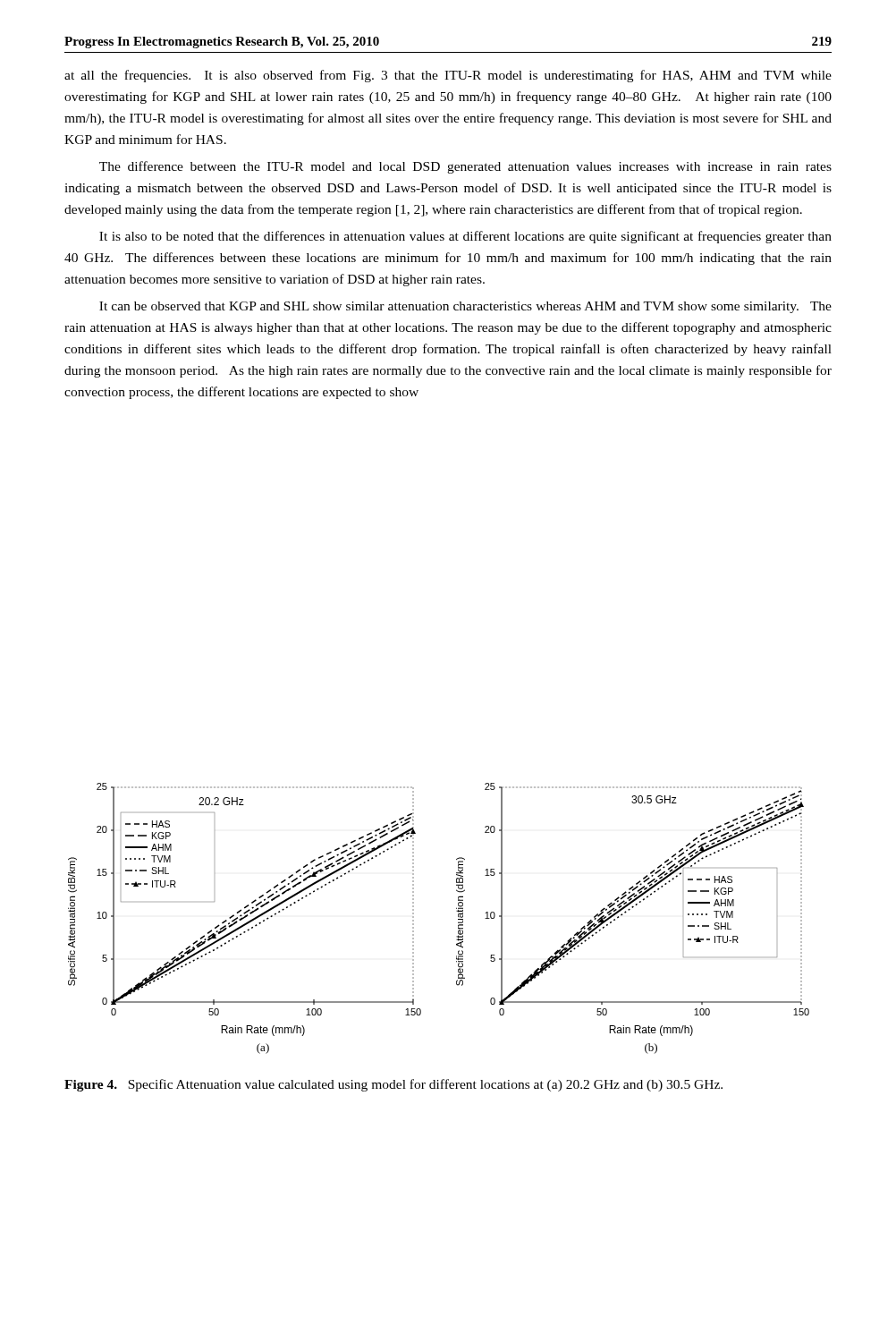The height and width of the screenshot is (1342, 896).
Task: Select the region starting "Figure 4. Specific"
Action: pyautogui.click(x=394, y=1084)
